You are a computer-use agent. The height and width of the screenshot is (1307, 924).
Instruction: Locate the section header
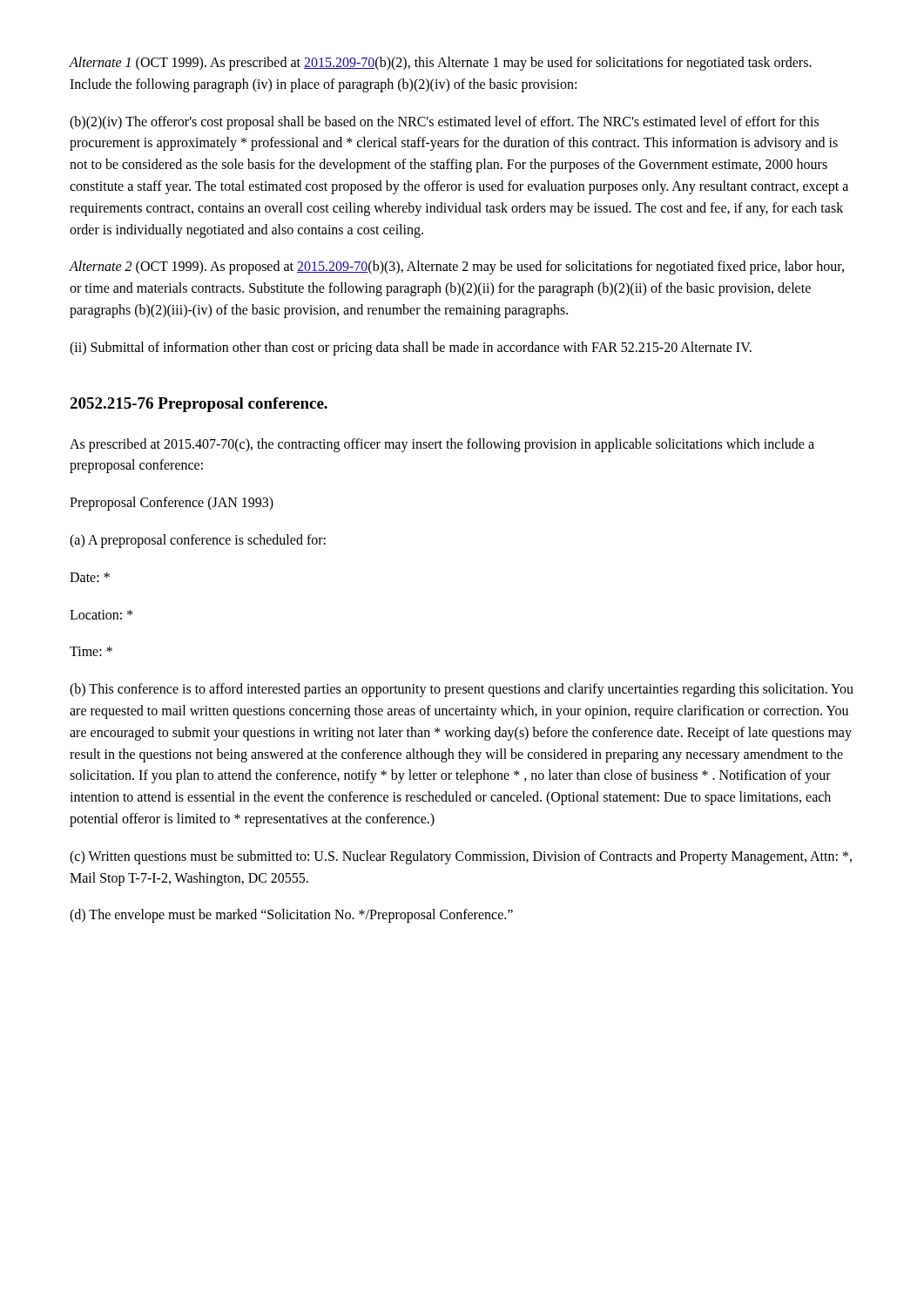pyautogui.click(x=199, y=403)
